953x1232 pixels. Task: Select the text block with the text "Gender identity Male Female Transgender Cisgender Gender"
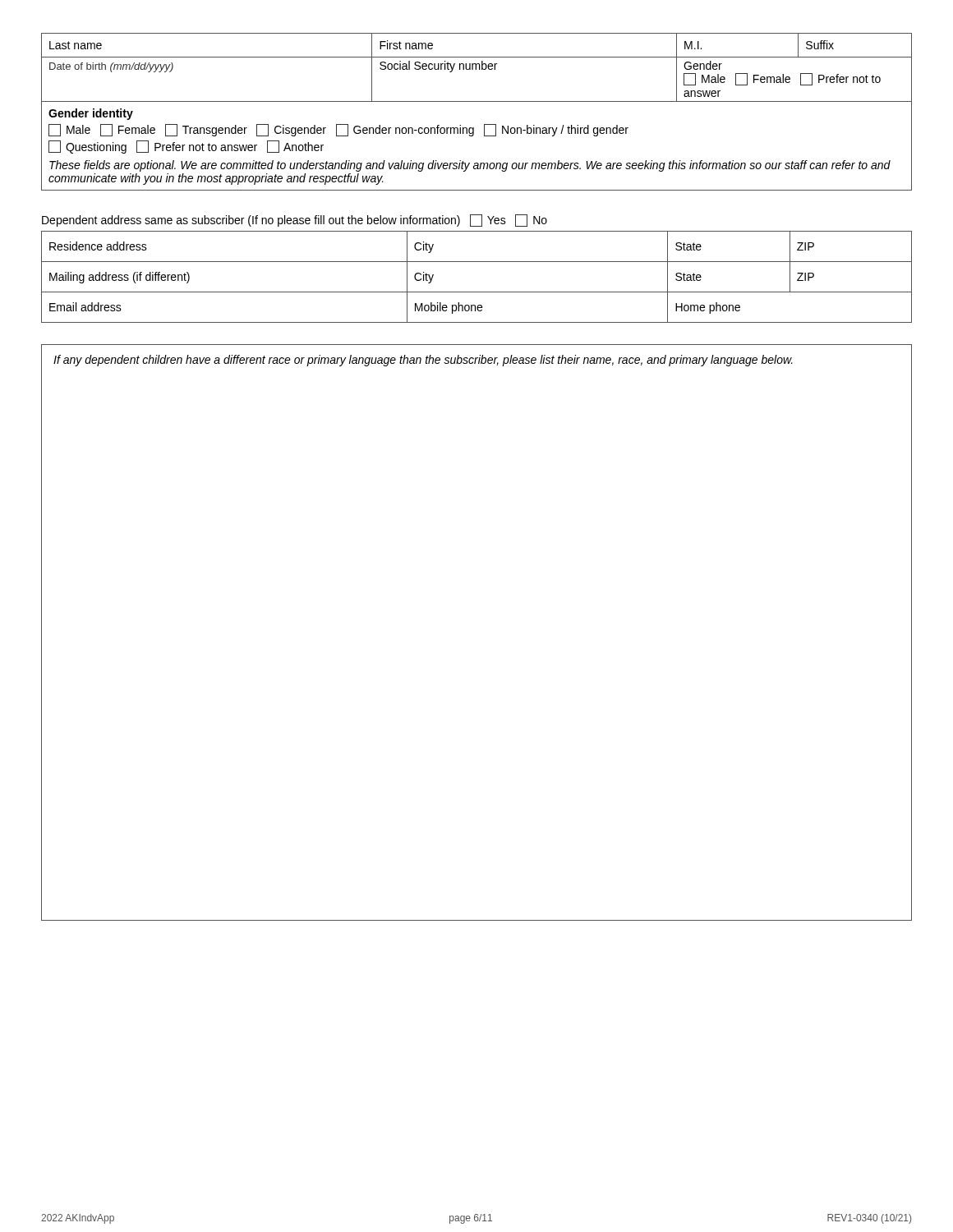[x=476, y=146]
